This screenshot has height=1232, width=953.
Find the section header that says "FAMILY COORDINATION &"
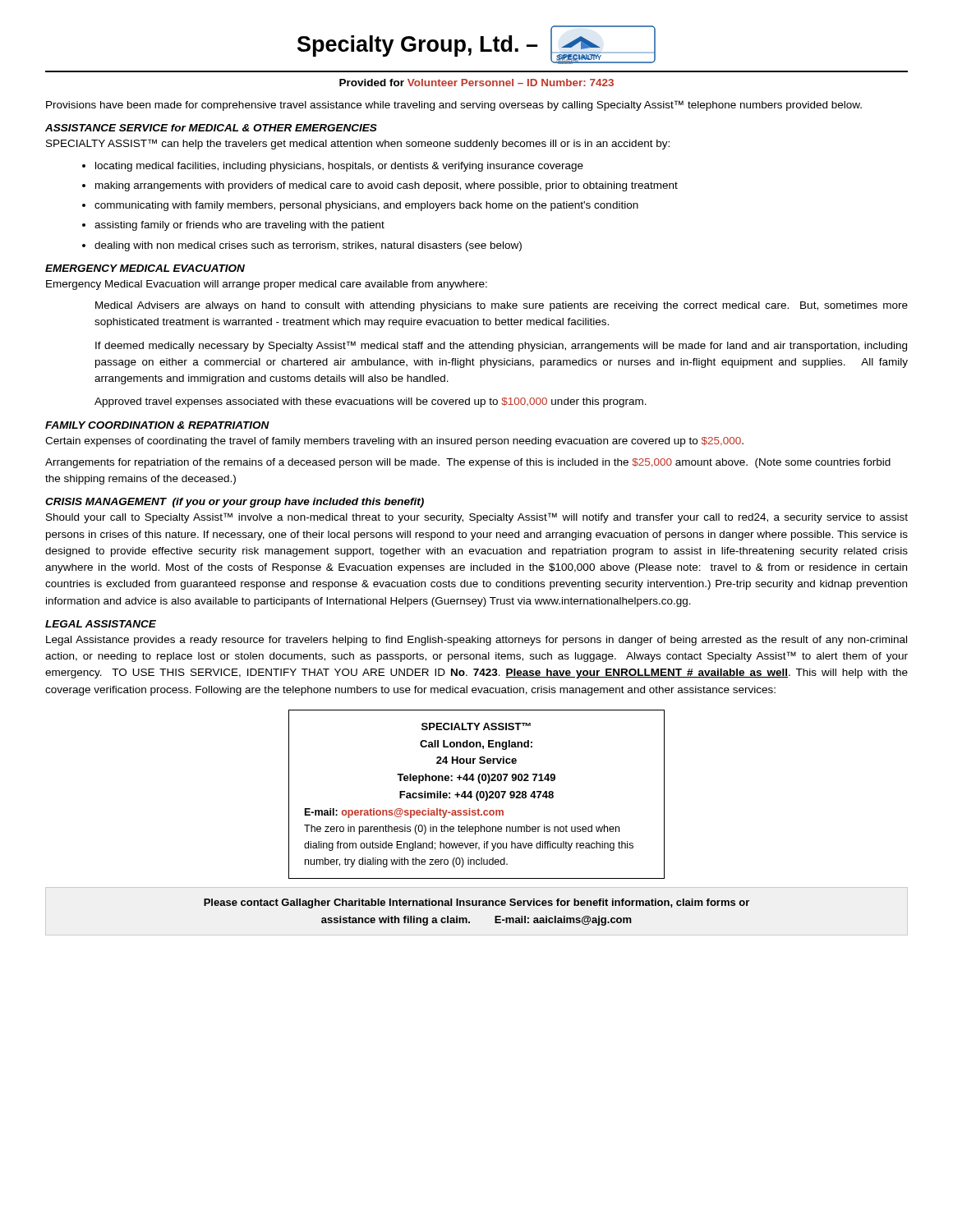pyautogui.click(x=157, y=425)
